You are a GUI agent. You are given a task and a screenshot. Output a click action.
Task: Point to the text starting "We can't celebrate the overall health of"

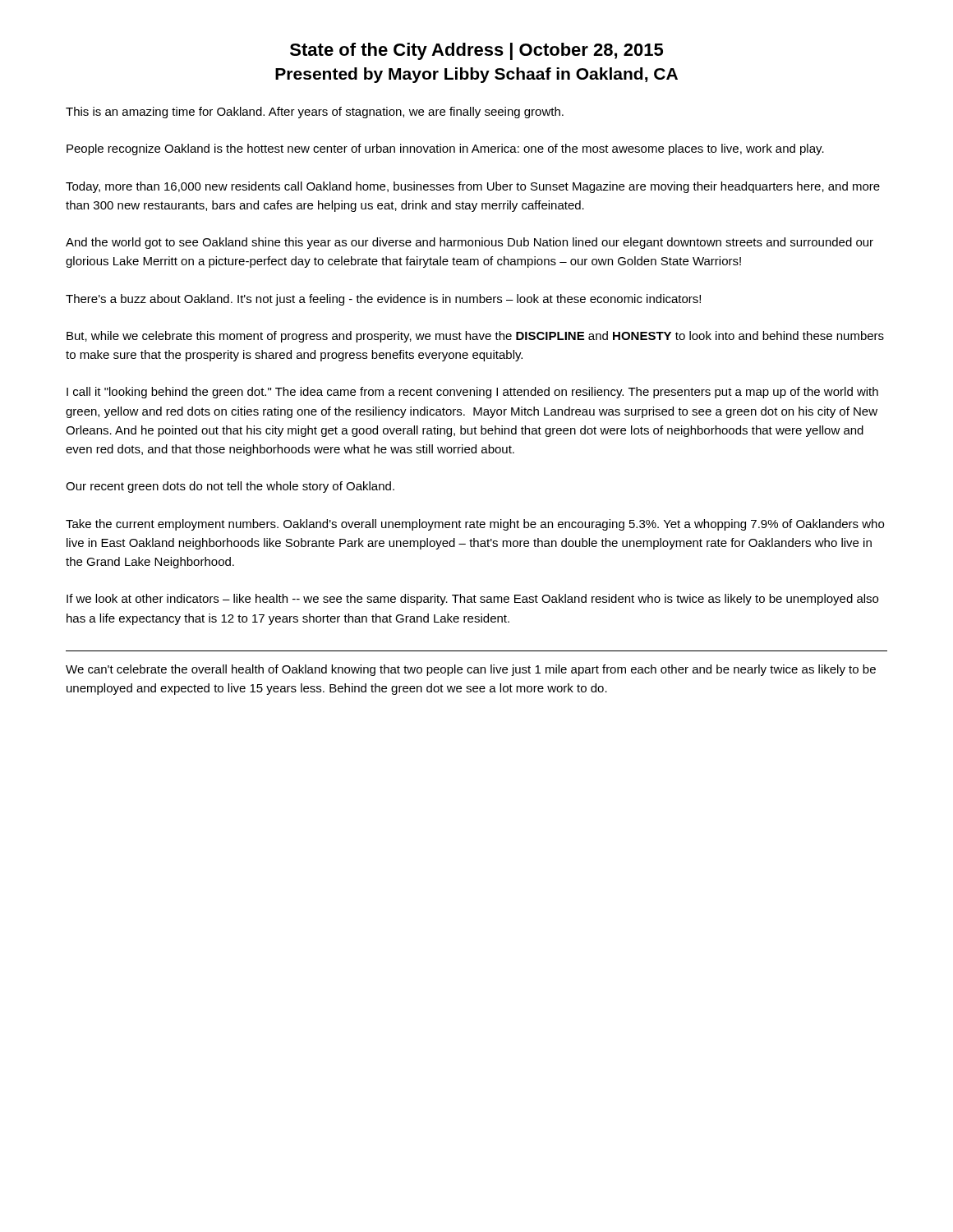[x=471, y=678]
